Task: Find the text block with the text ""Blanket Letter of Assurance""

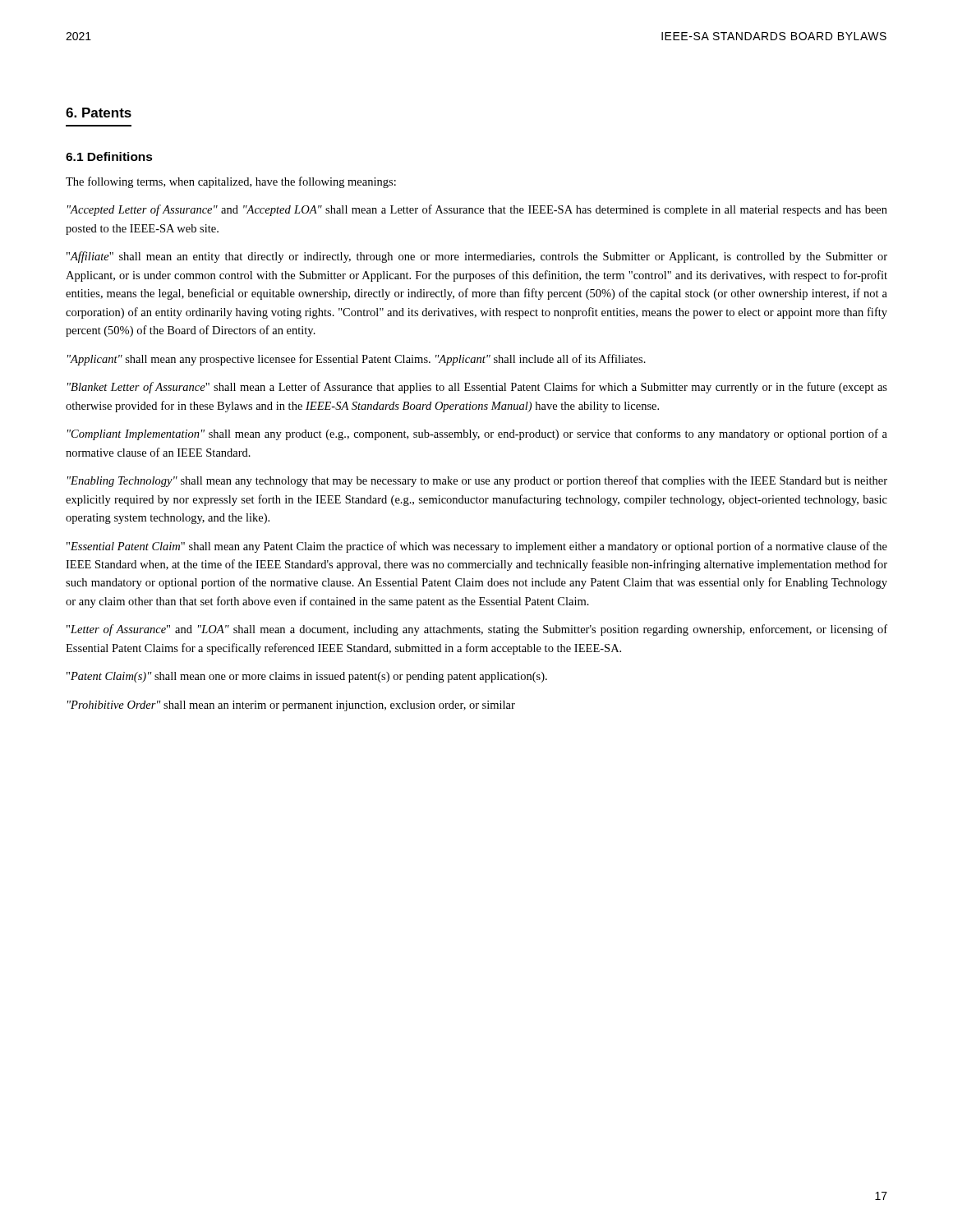Action: pos(476,396)
